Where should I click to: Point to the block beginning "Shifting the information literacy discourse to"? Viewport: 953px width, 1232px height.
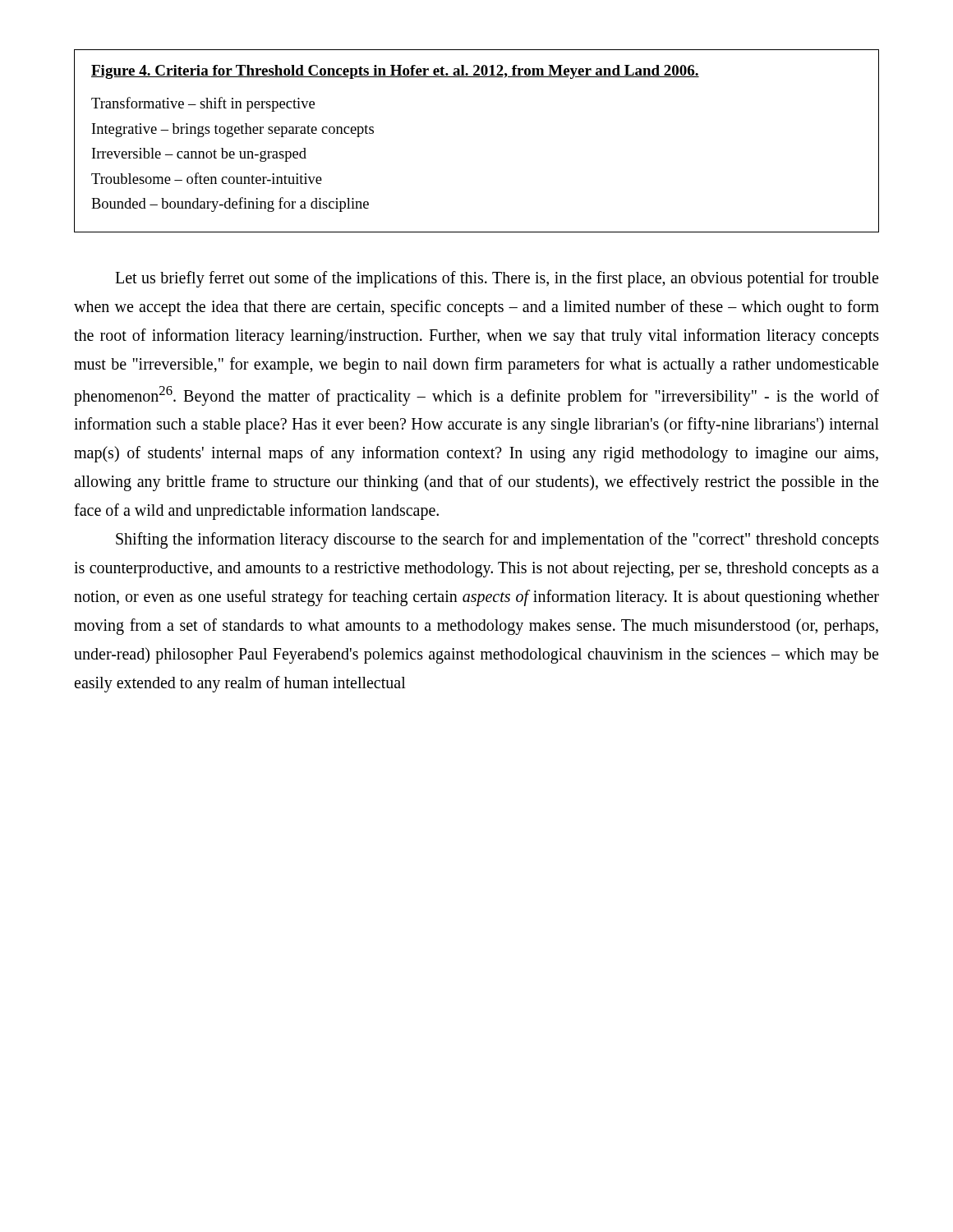click(476, 611)
